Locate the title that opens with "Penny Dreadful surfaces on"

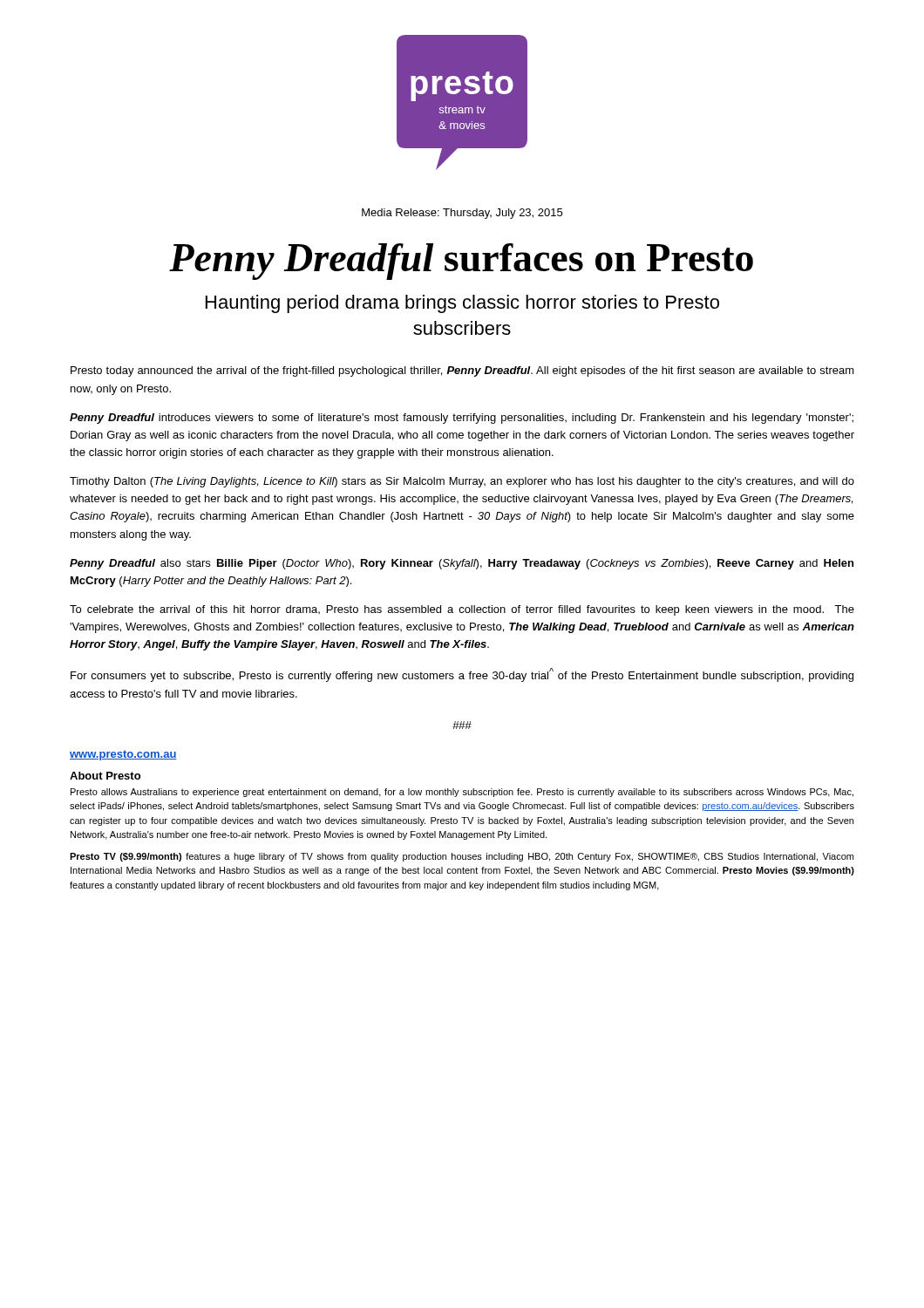pyautogui.click(x=462, y=258)
